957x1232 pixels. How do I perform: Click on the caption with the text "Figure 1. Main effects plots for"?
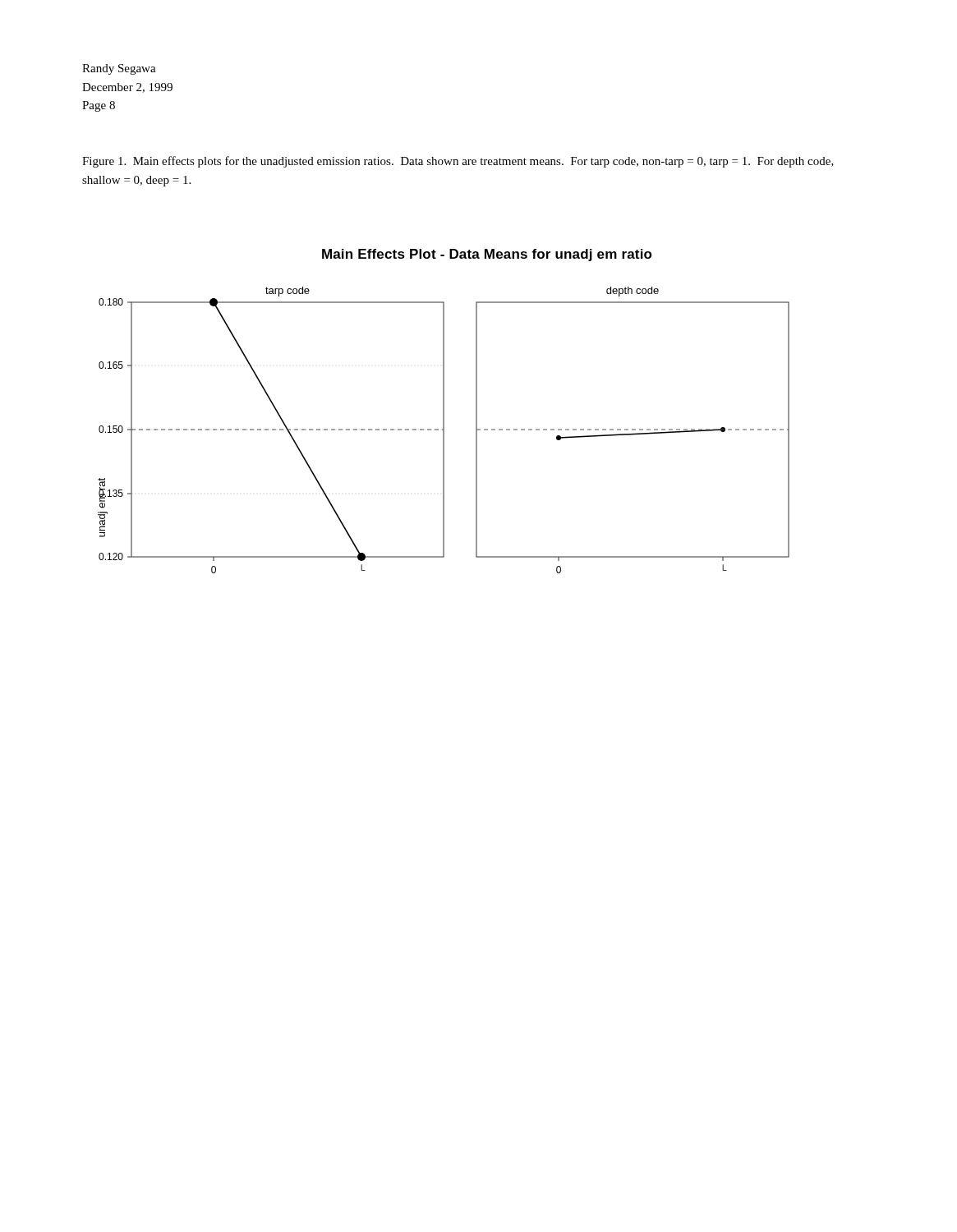click(x=458, y=170)
